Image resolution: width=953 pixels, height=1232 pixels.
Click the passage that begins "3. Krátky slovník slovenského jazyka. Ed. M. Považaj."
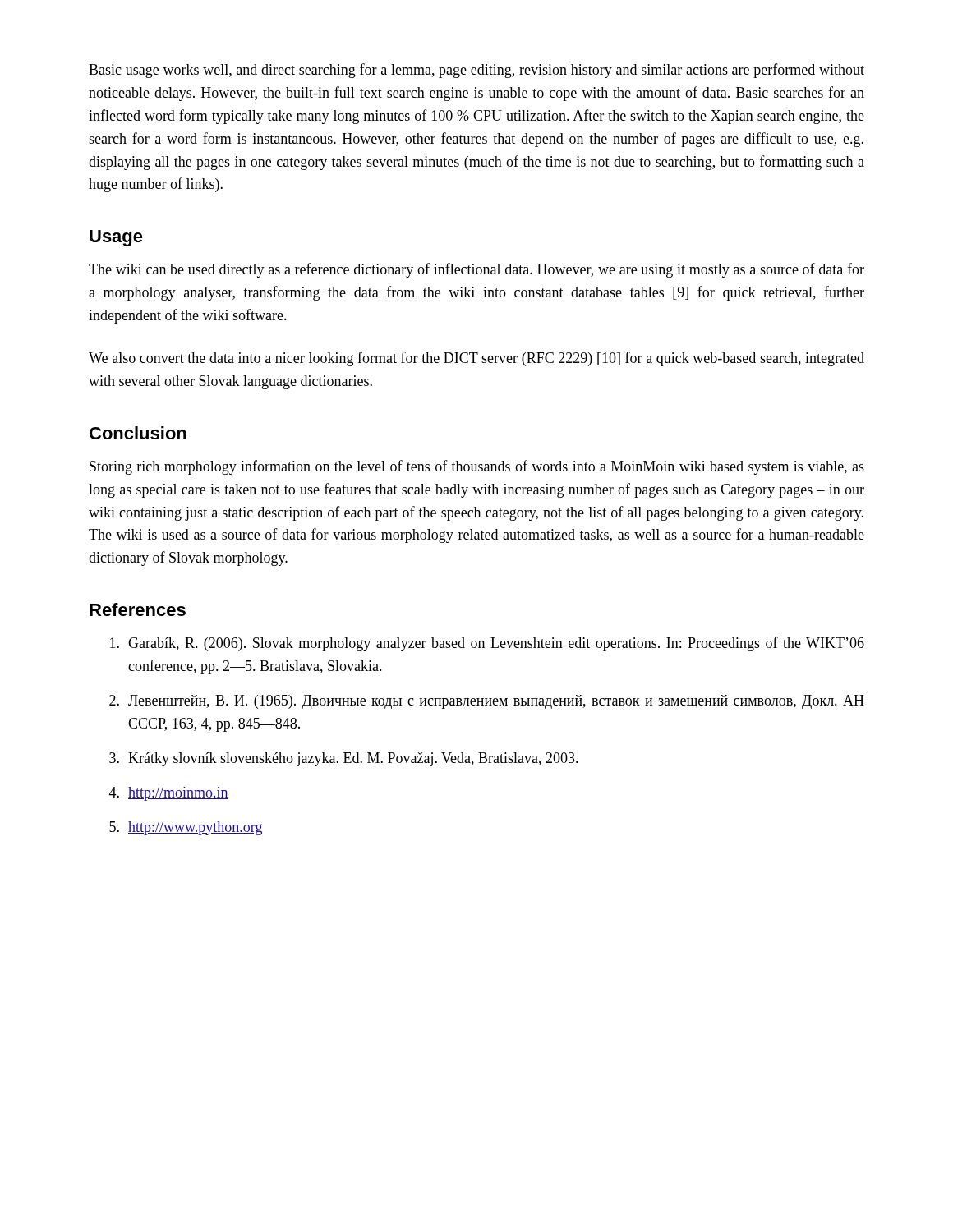[x=476, y=759]
